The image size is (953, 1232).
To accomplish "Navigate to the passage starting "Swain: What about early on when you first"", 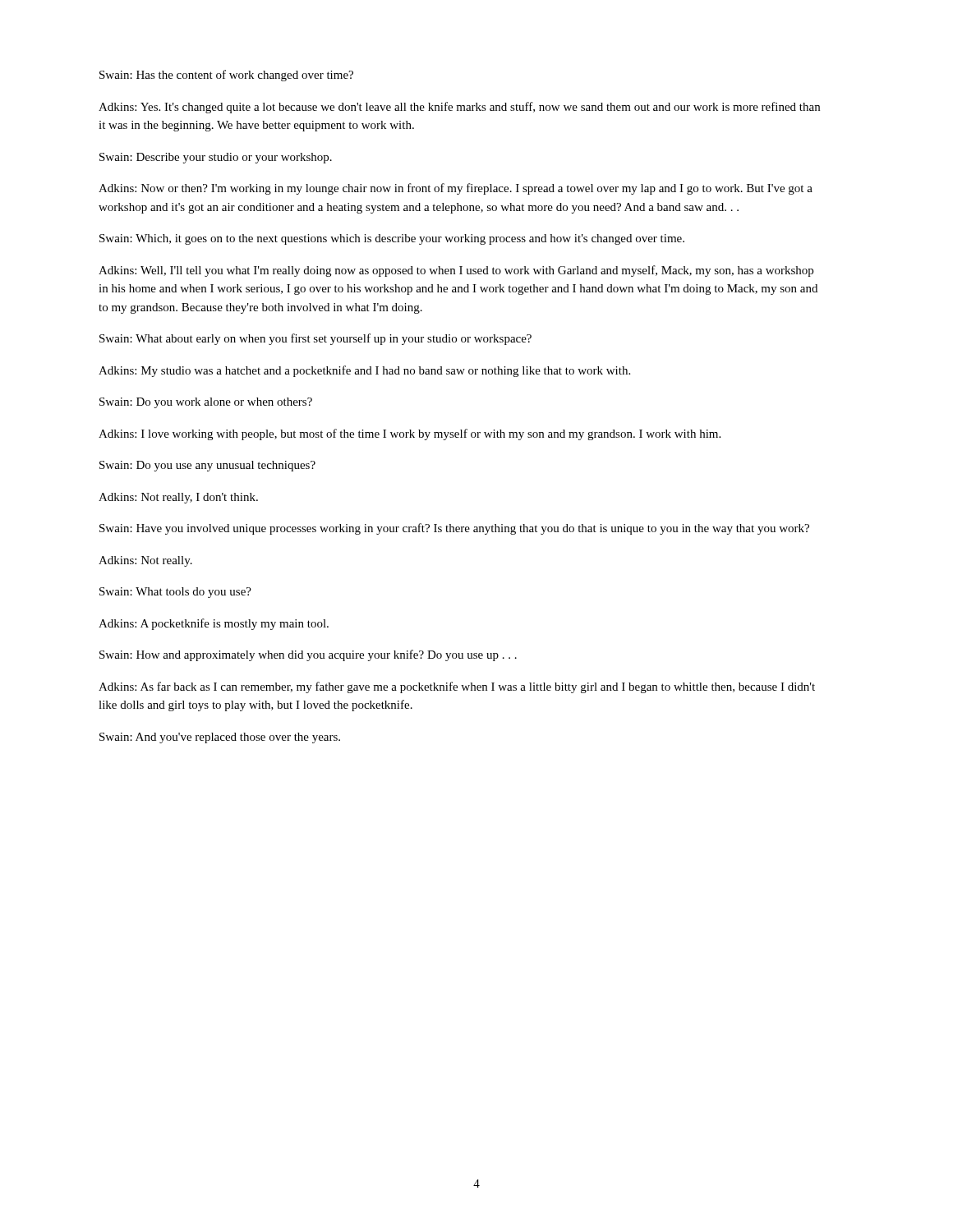I will (x=315, y=338).
